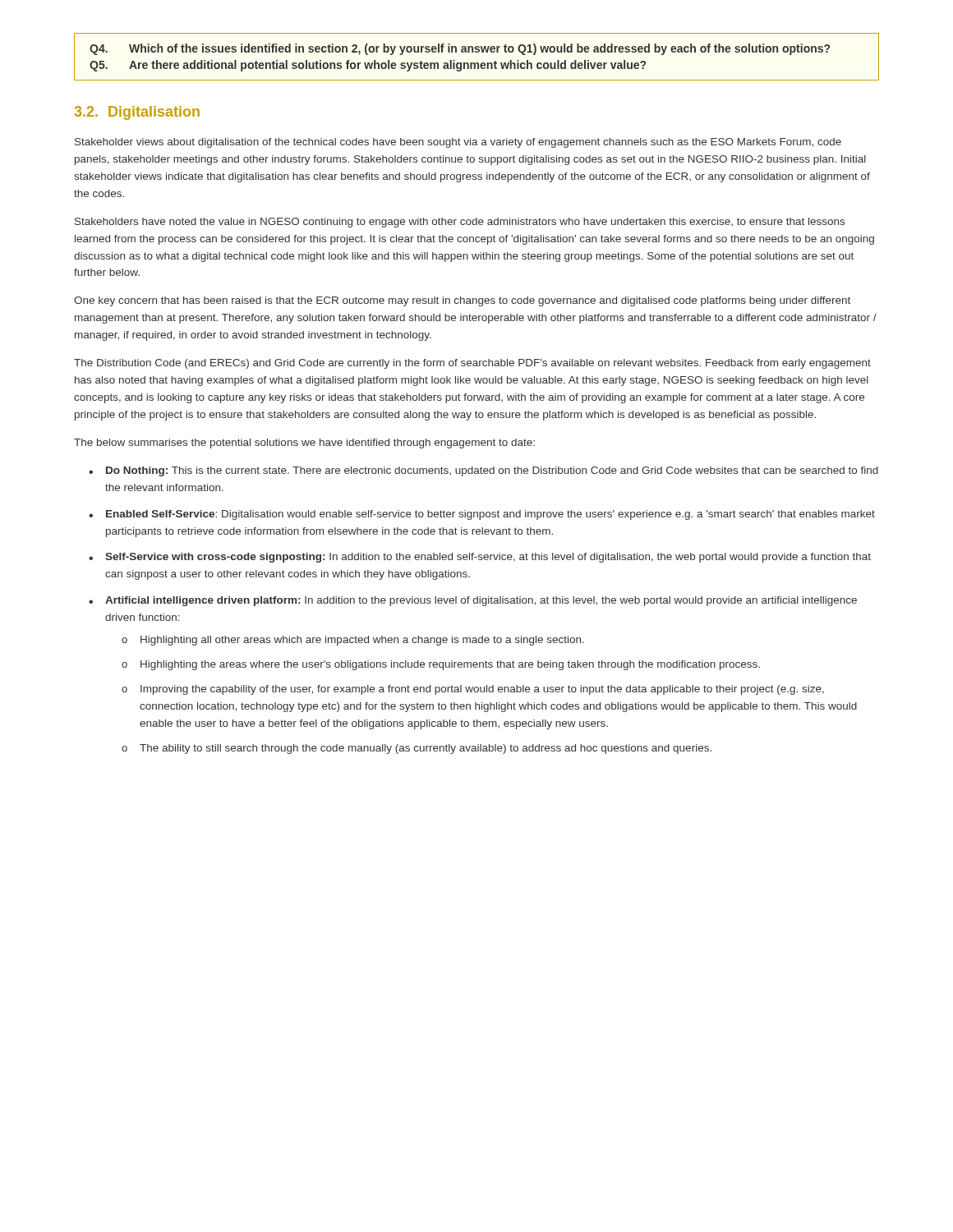Find the block on this page that starts "Stakeholders have noted the value in"

[474, 247]
